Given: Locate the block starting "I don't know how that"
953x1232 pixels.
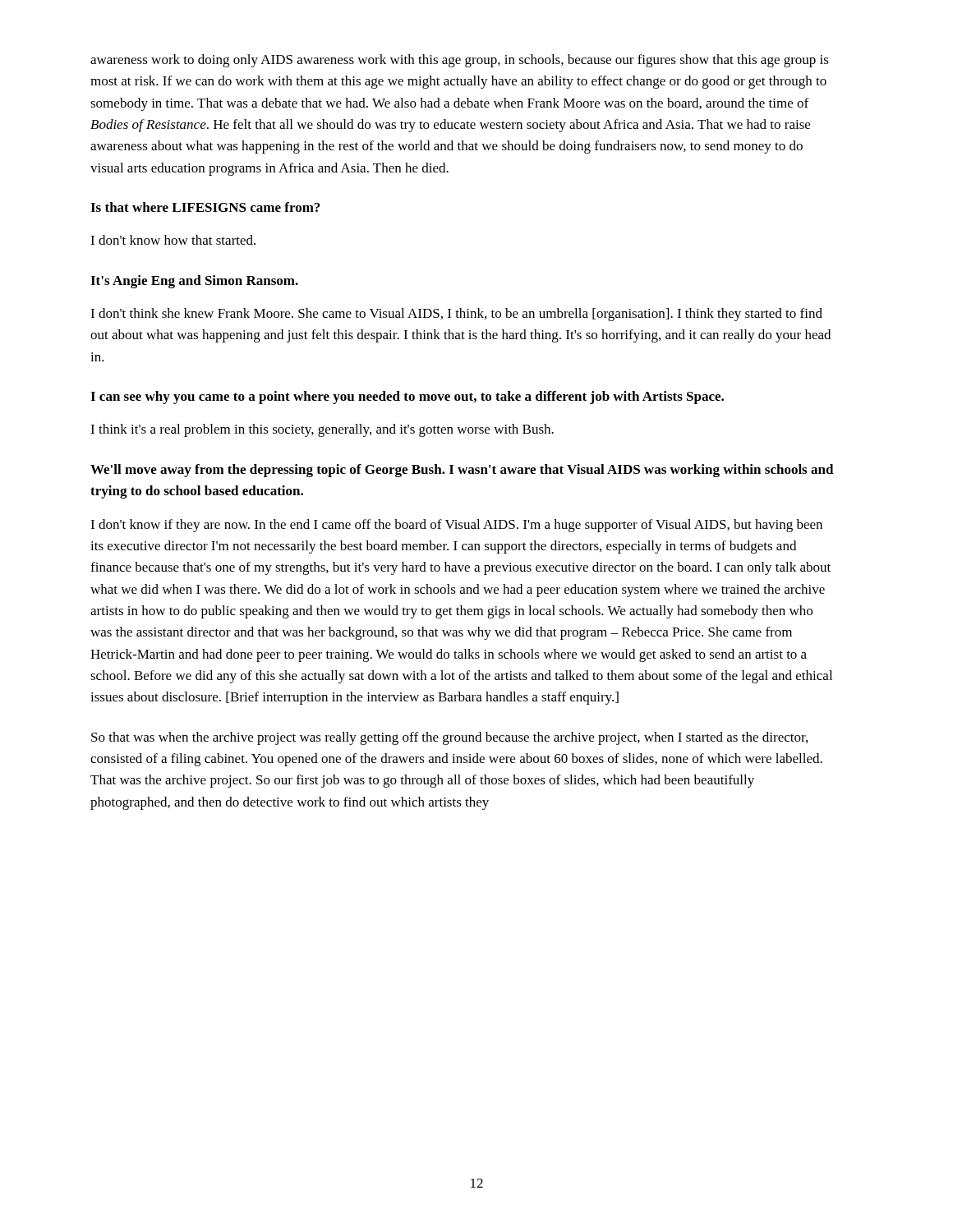Looking at the screenshot, I should point(173,241).
